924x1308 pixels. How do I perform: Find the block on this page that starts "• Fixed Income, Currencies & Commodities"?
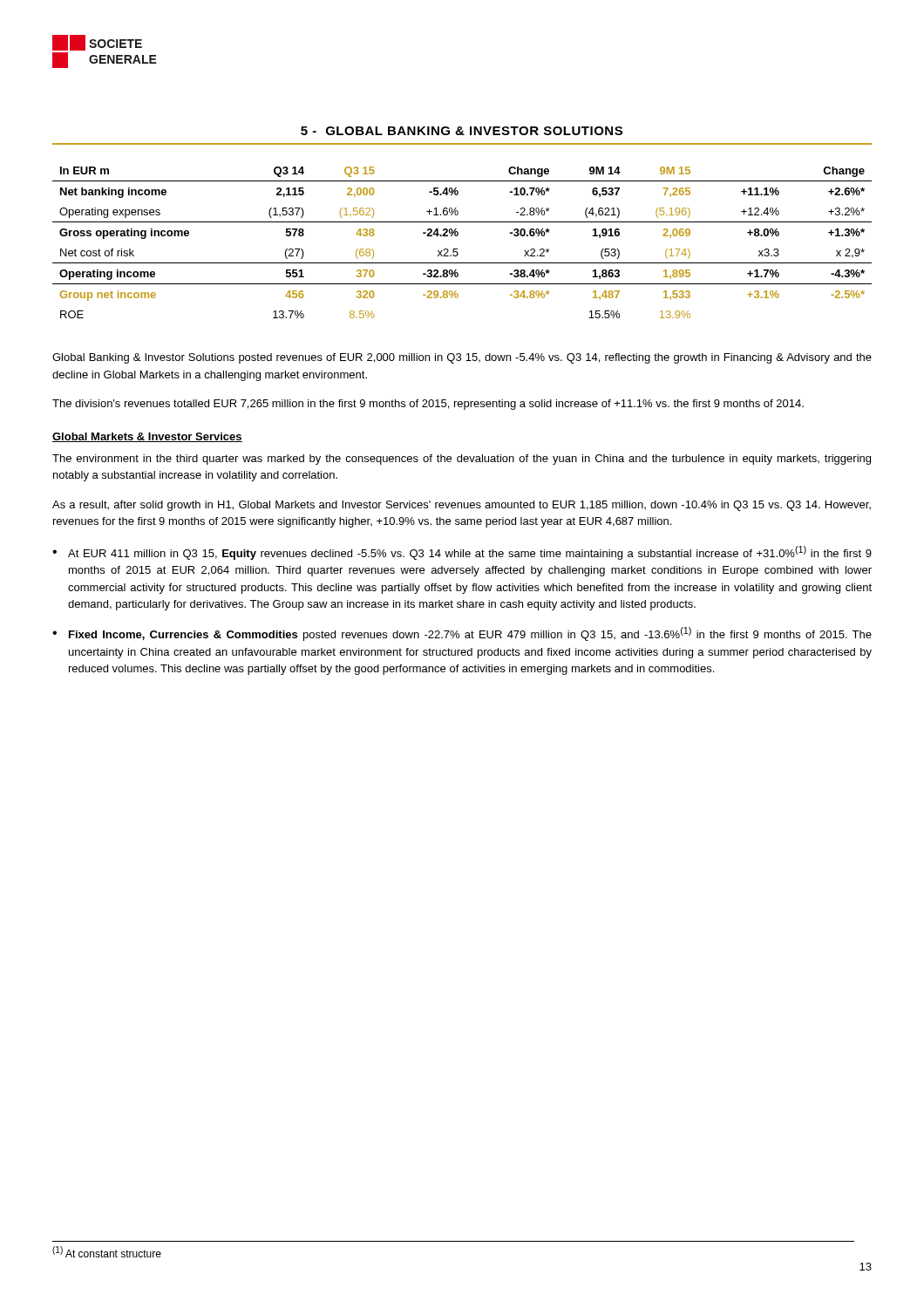[x=462, y=650]
